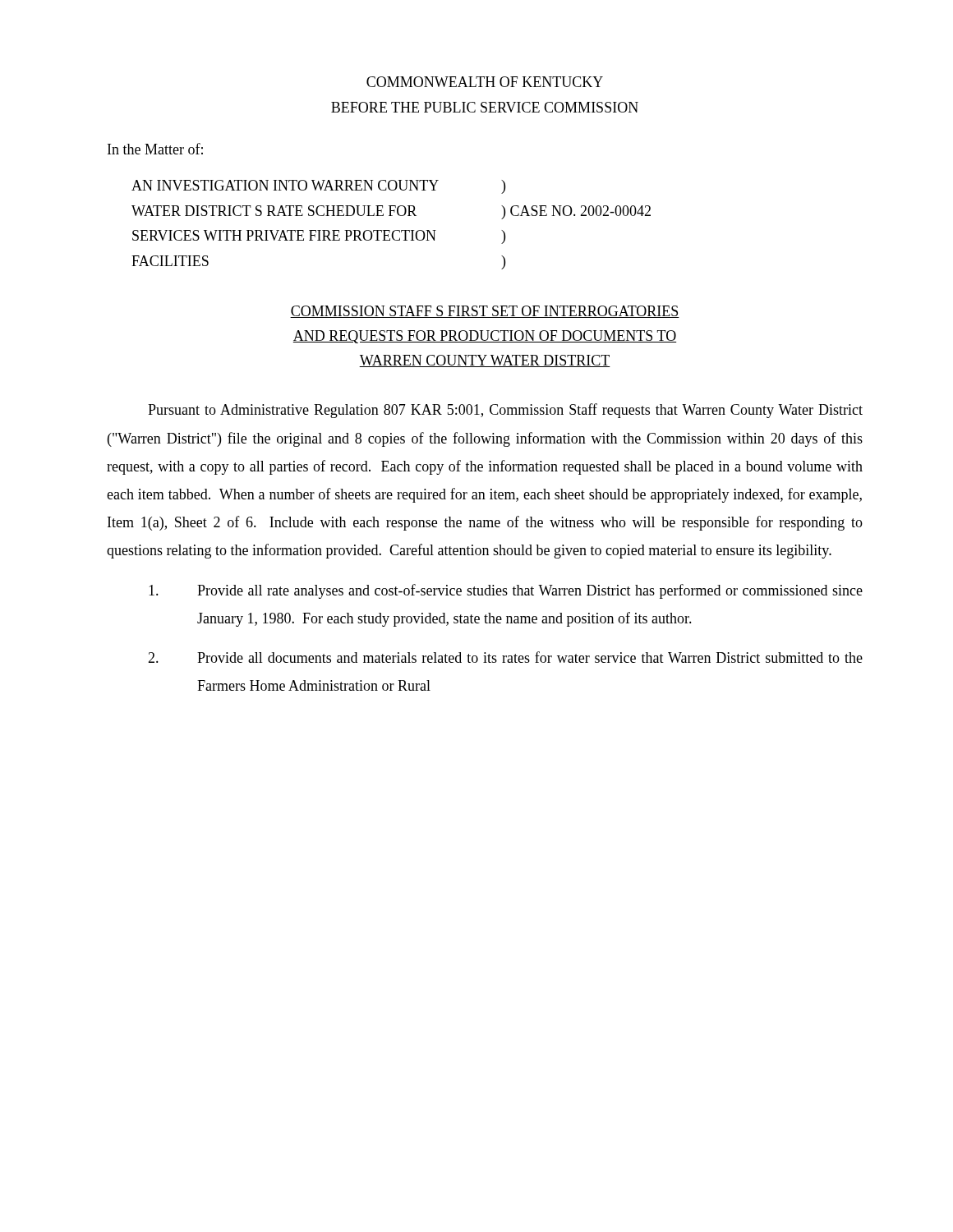Point to the block beginning "Pursuant to Administrative Regulation 807 KAR"
The width and height of the screenshot is (953, 1232).
[x=485, y=480]
